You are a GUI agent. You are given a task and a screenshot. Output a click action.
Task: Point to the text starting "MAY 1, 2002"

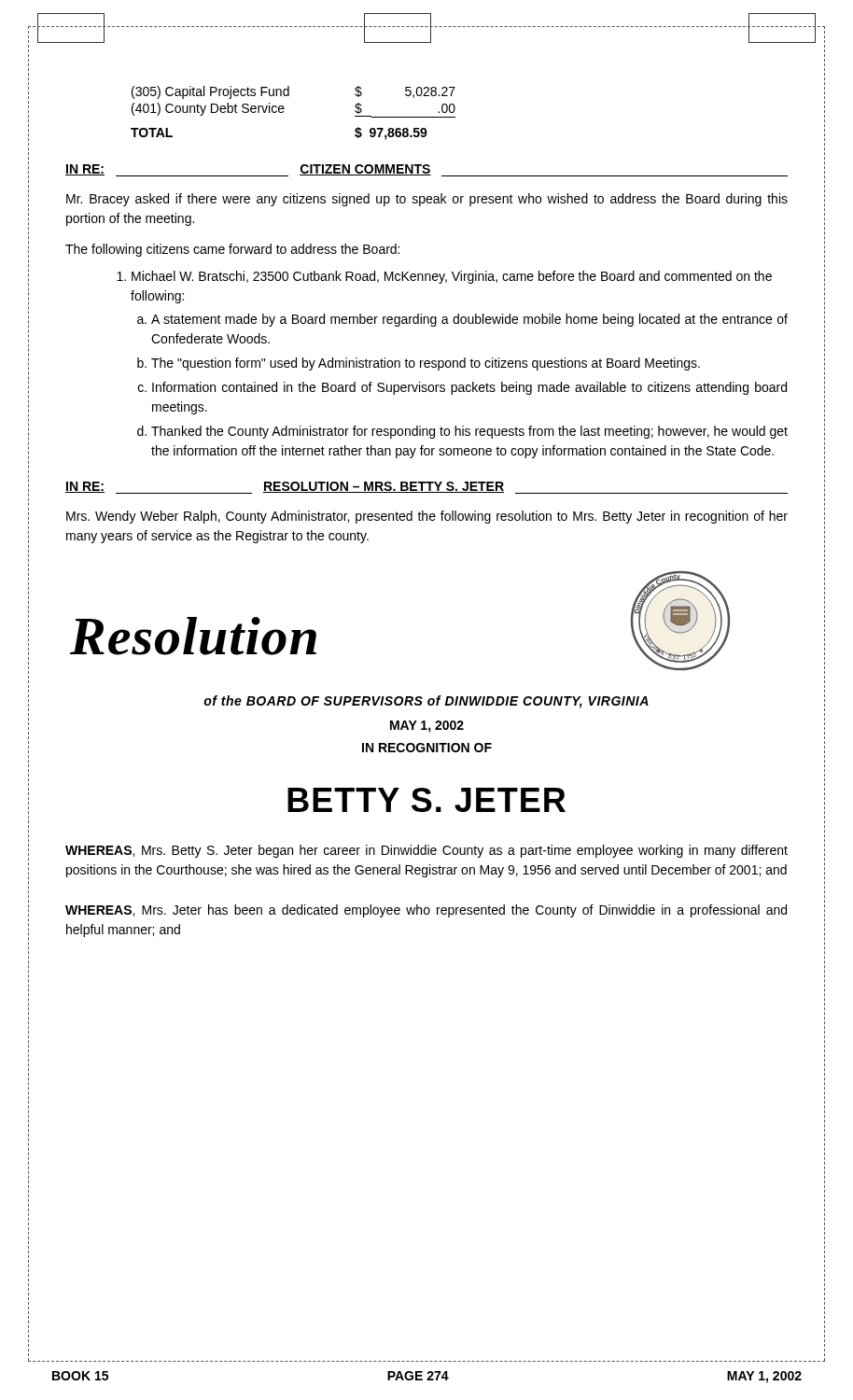[x=426, y=725]
